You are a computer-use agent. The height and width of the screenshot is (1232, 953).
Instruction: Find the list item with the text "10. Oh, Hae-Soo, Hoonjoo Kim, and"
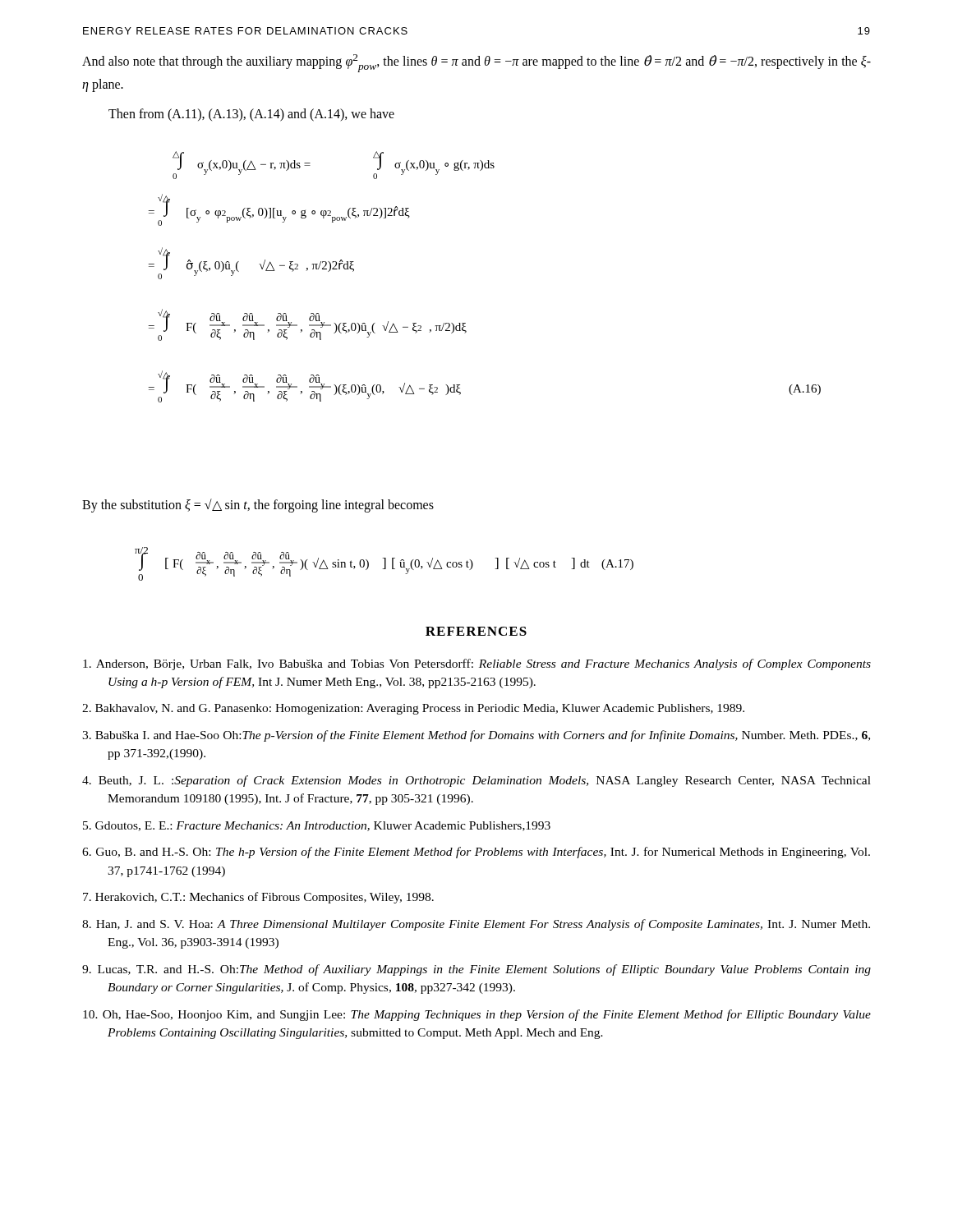(476, 1023)
